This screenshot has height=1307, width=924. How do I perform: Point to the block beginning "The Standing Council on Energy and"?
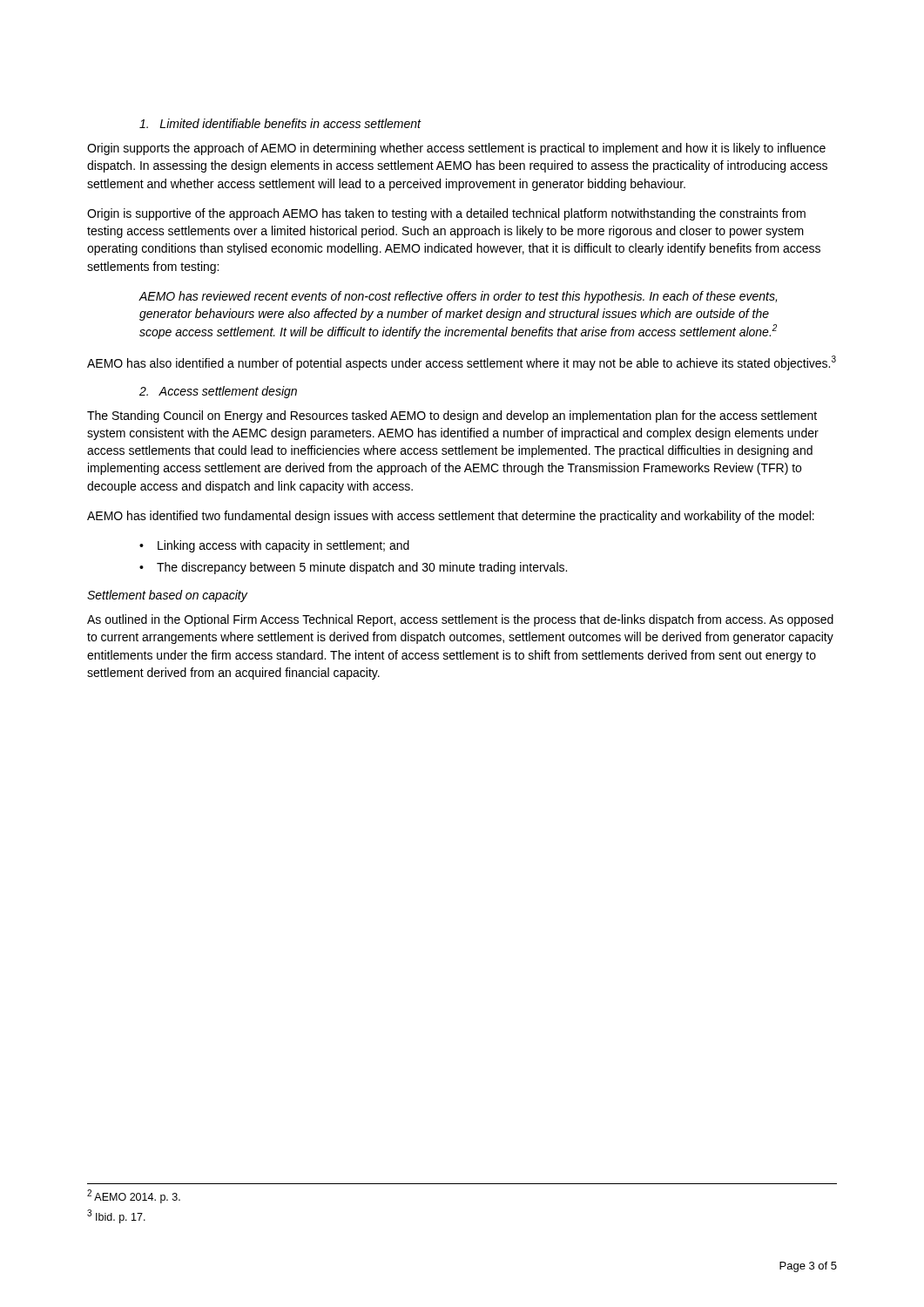tap(462, 451)
